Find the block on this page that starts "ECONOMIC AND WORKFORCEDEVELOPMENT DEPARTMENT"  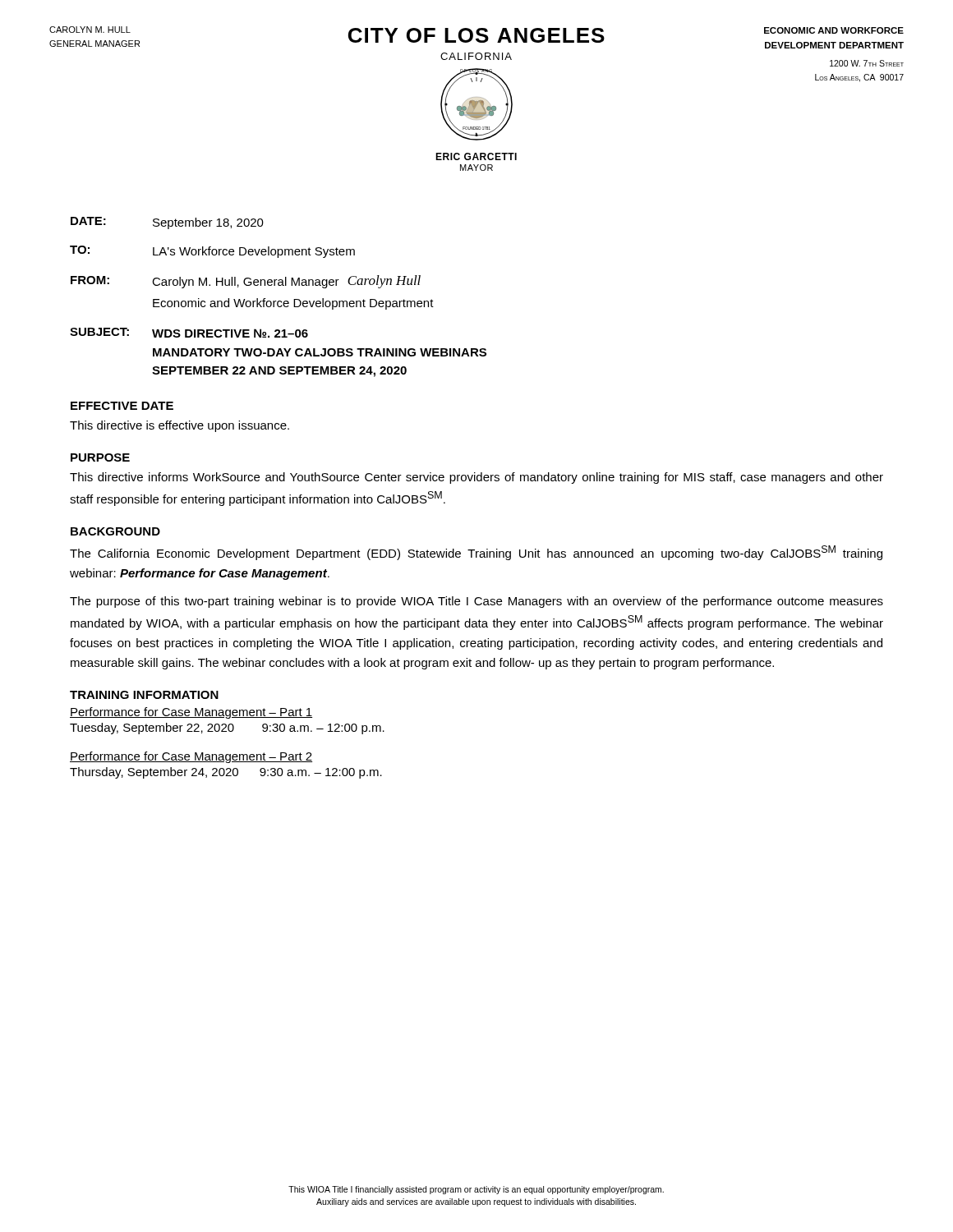[834, 54]
